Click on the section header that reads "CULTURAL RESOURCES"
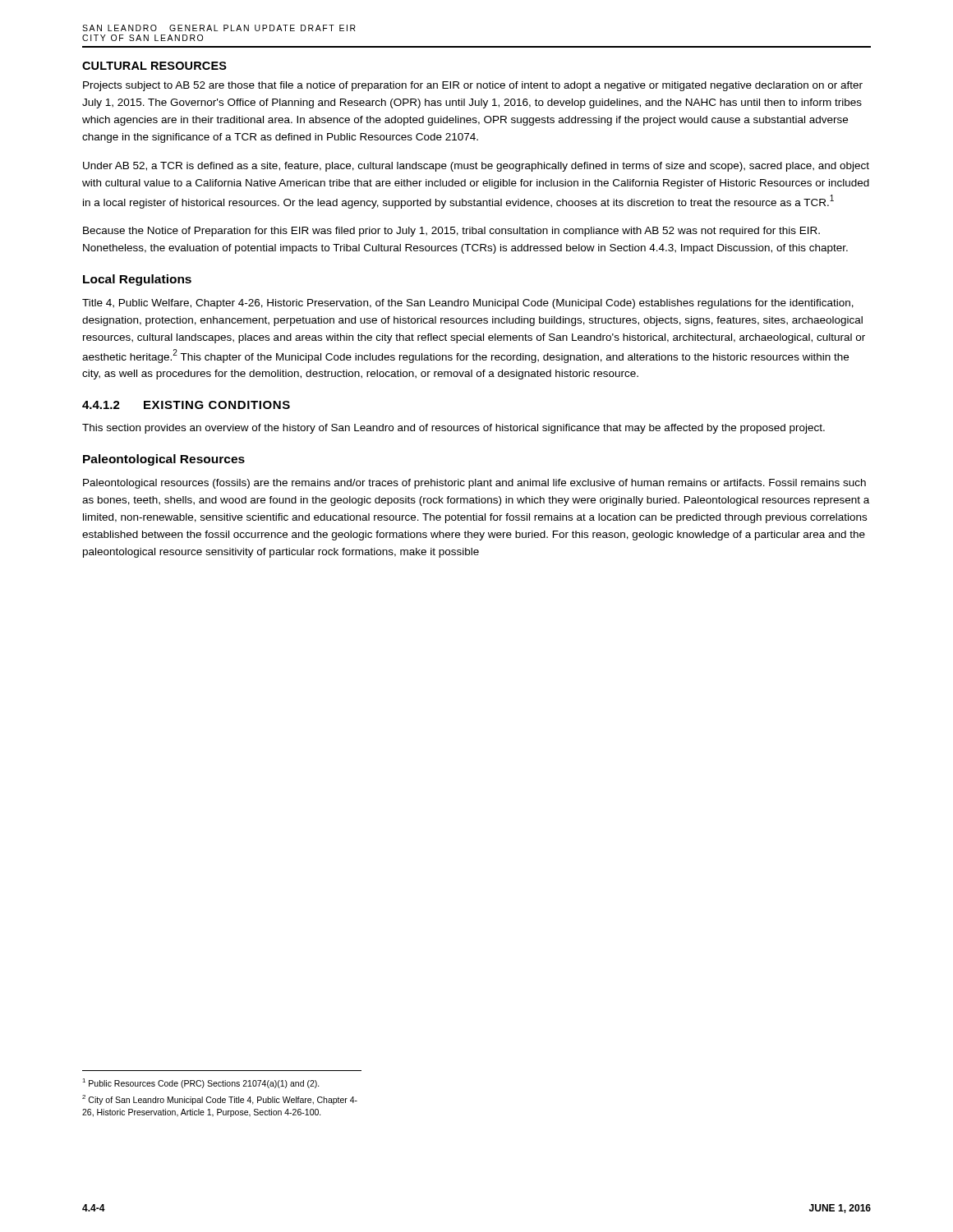Viewport: 953px width, 1232px height. coord(154,66)
